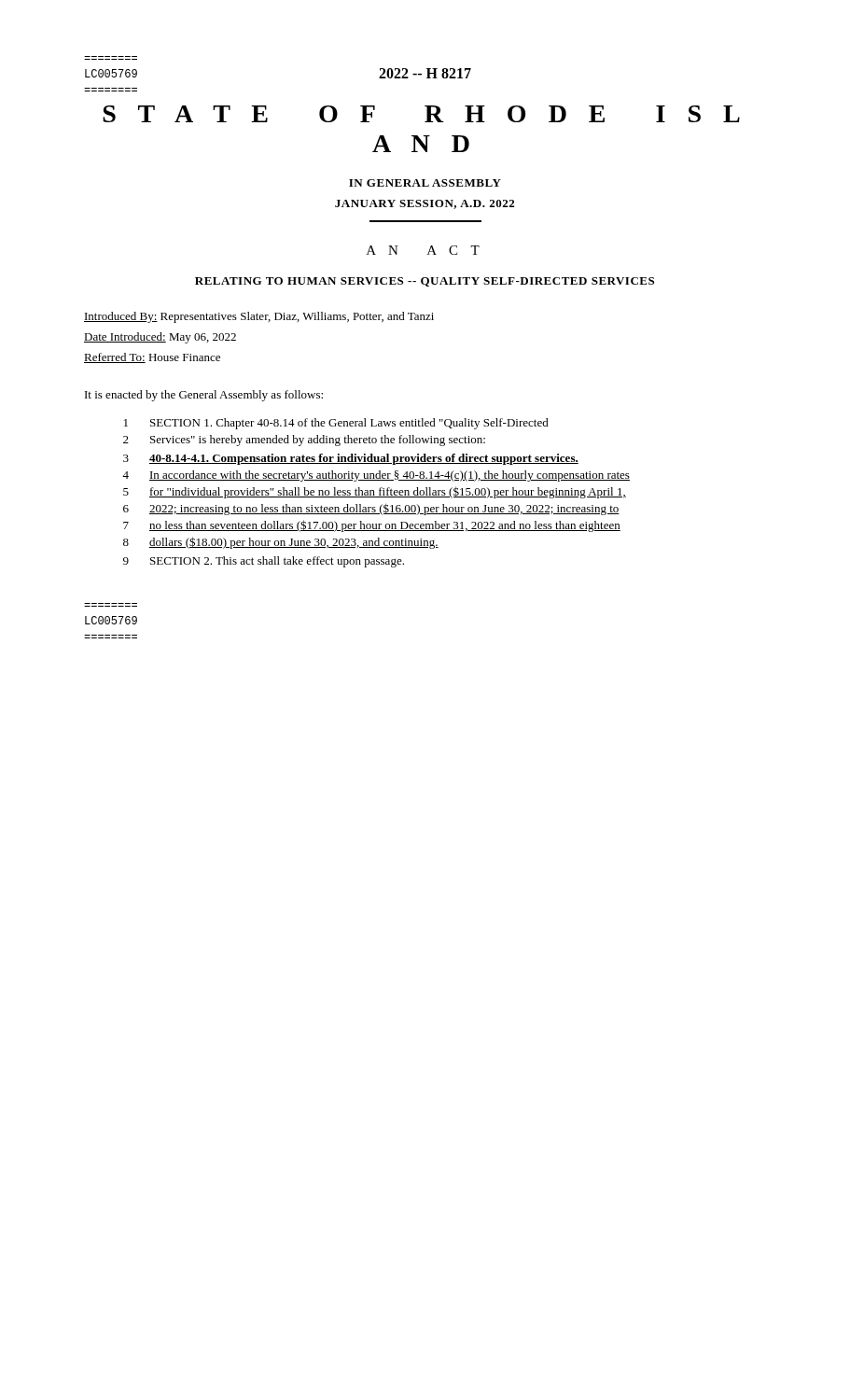This screenshot has width=850, height=1400.
Task: Click on the text block starting "2 Services" is hereby amended by"
Action: (425, 440)
